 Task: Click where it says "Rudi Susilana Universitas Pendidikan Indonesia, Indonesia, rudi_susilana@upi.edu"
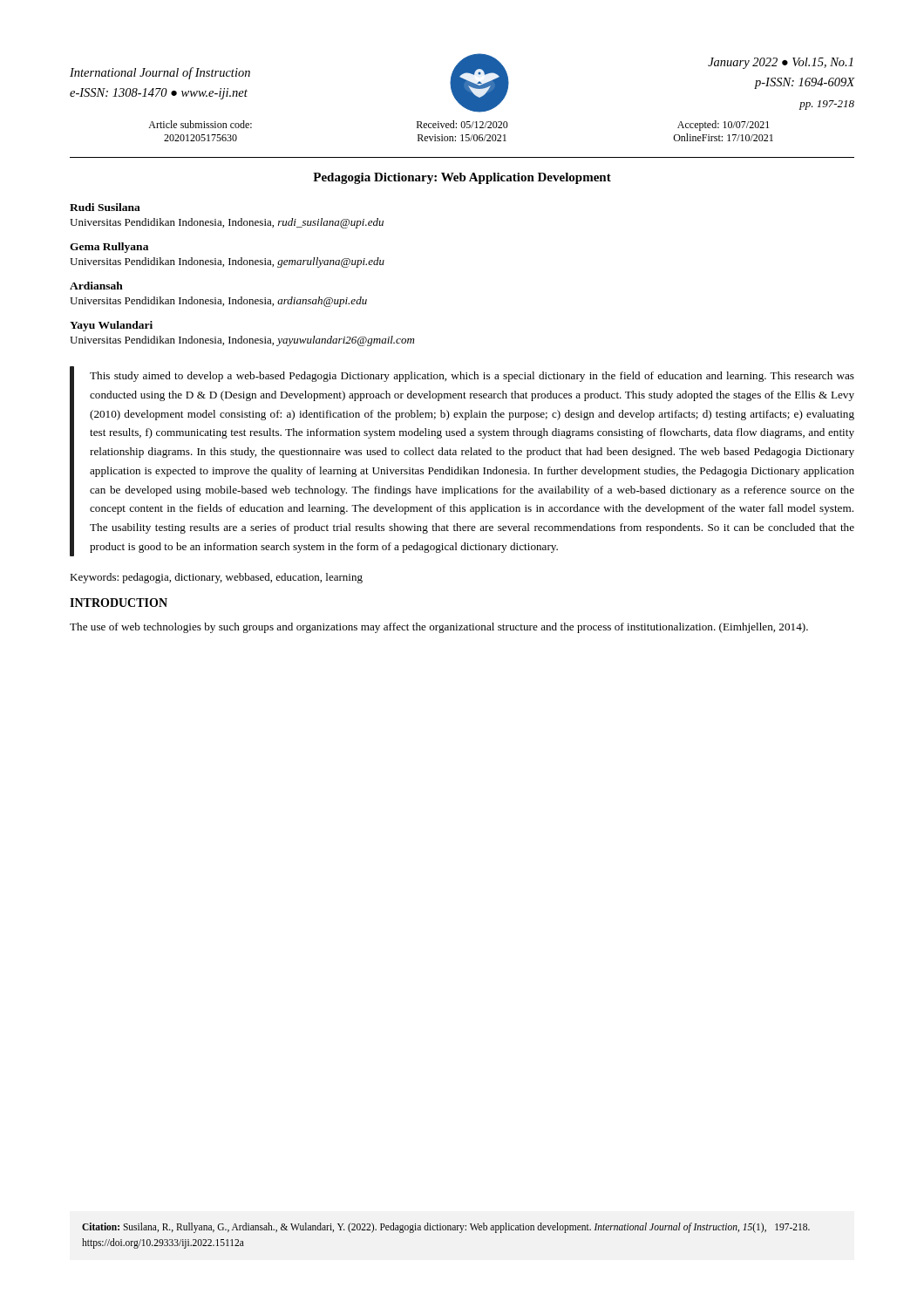[x=105, y=207]
